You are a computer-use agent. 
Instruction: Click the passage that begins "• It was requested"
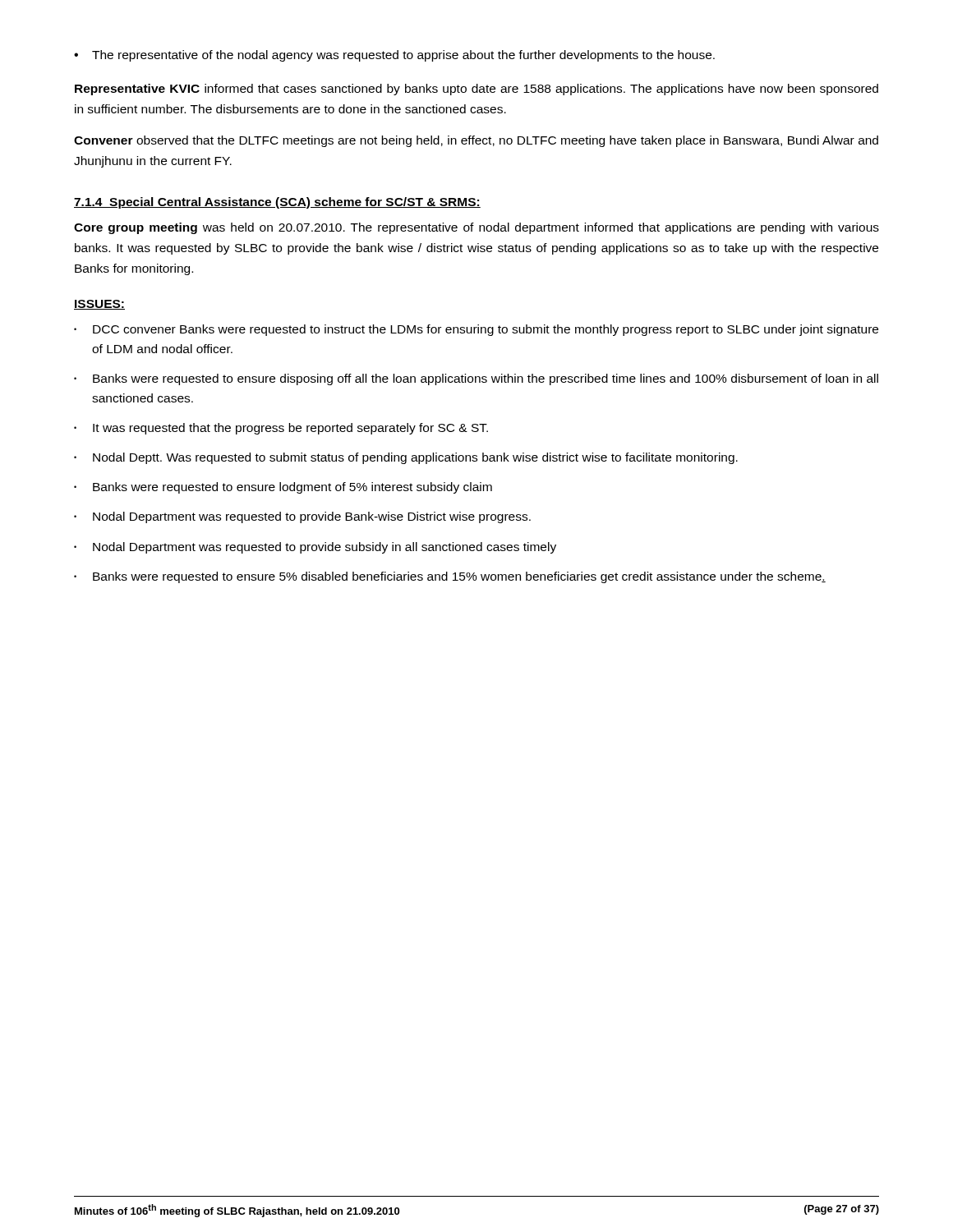pos(282,428)
